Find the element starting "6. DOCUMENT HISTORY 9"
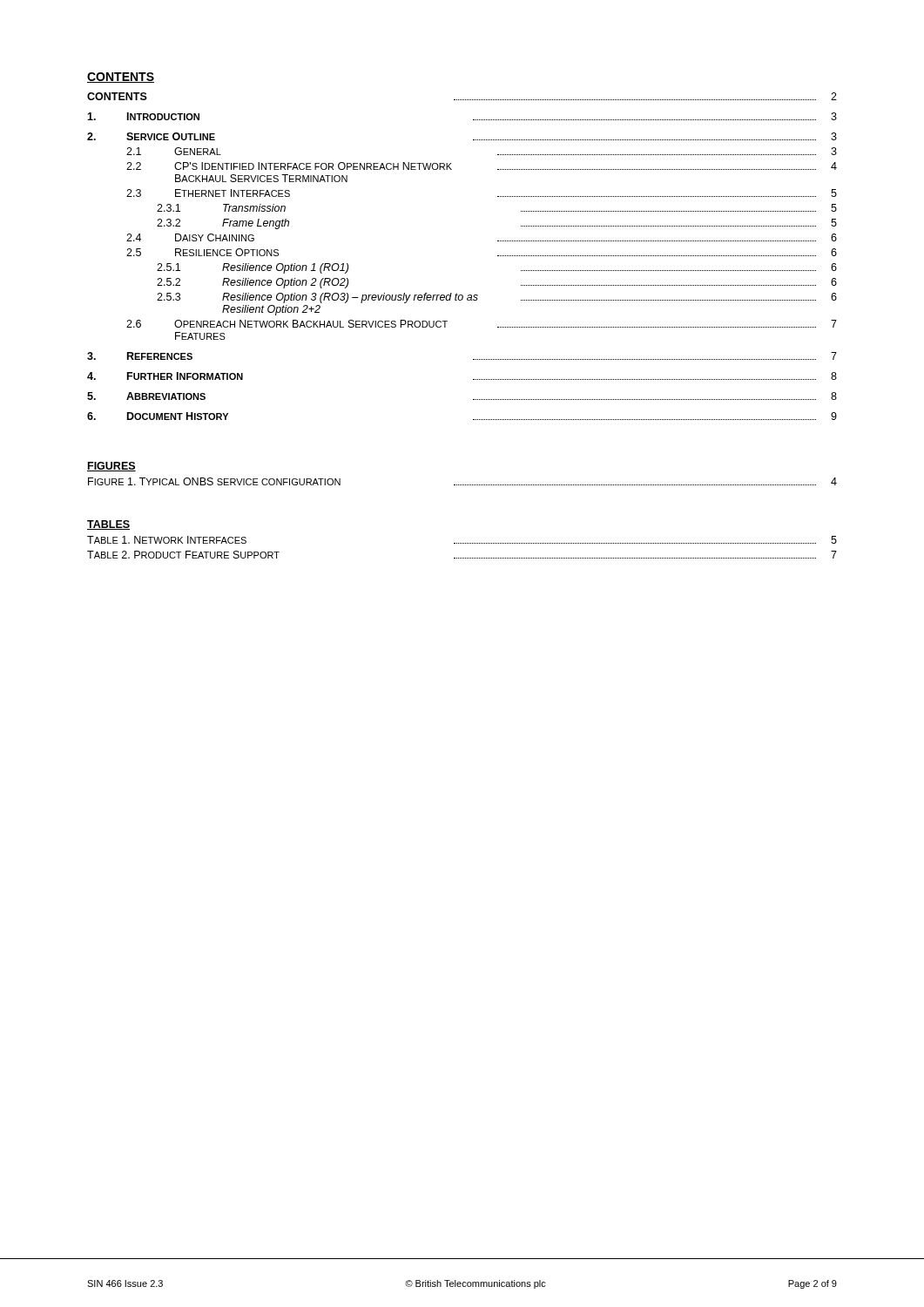The width and height of the screenshot is (924, 1307). tap(462, 416)
